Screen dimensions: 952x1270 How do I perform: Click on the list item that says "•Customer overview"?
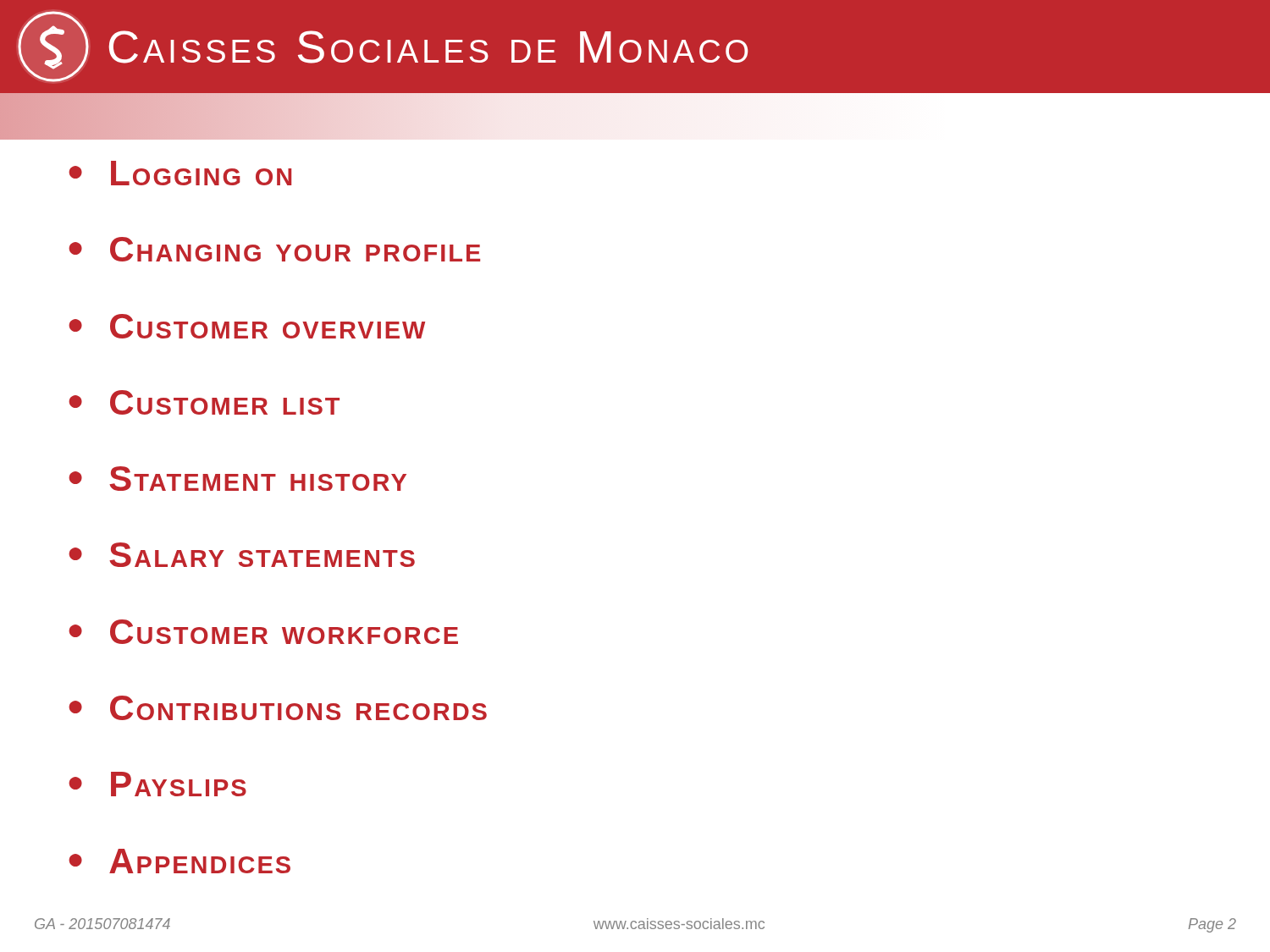(x=247, y=324)
